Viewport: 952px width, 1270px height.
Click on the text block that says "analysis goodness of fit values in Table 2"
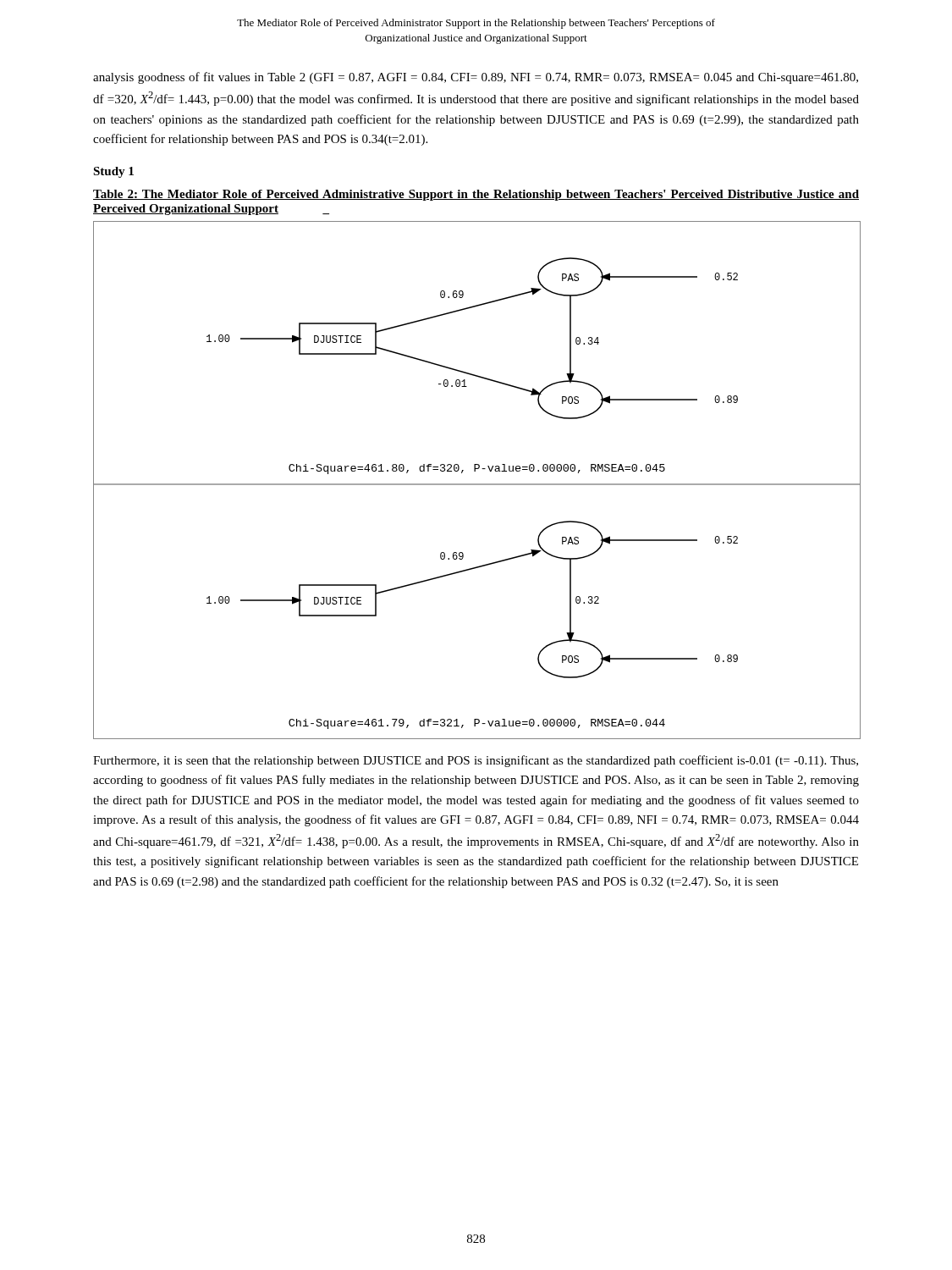tap(476, 108)
